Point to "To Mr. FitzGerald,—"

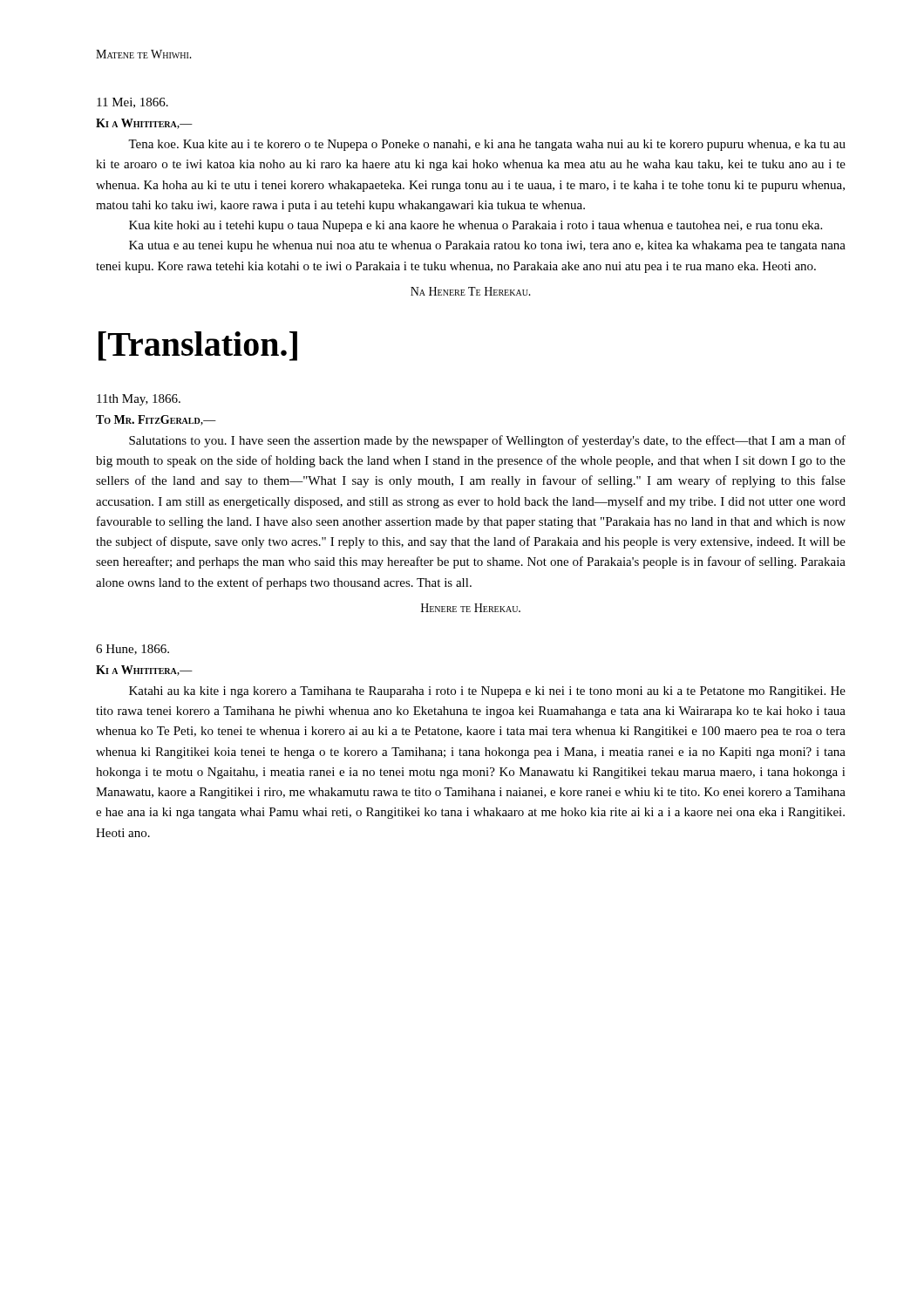(156, 420)
